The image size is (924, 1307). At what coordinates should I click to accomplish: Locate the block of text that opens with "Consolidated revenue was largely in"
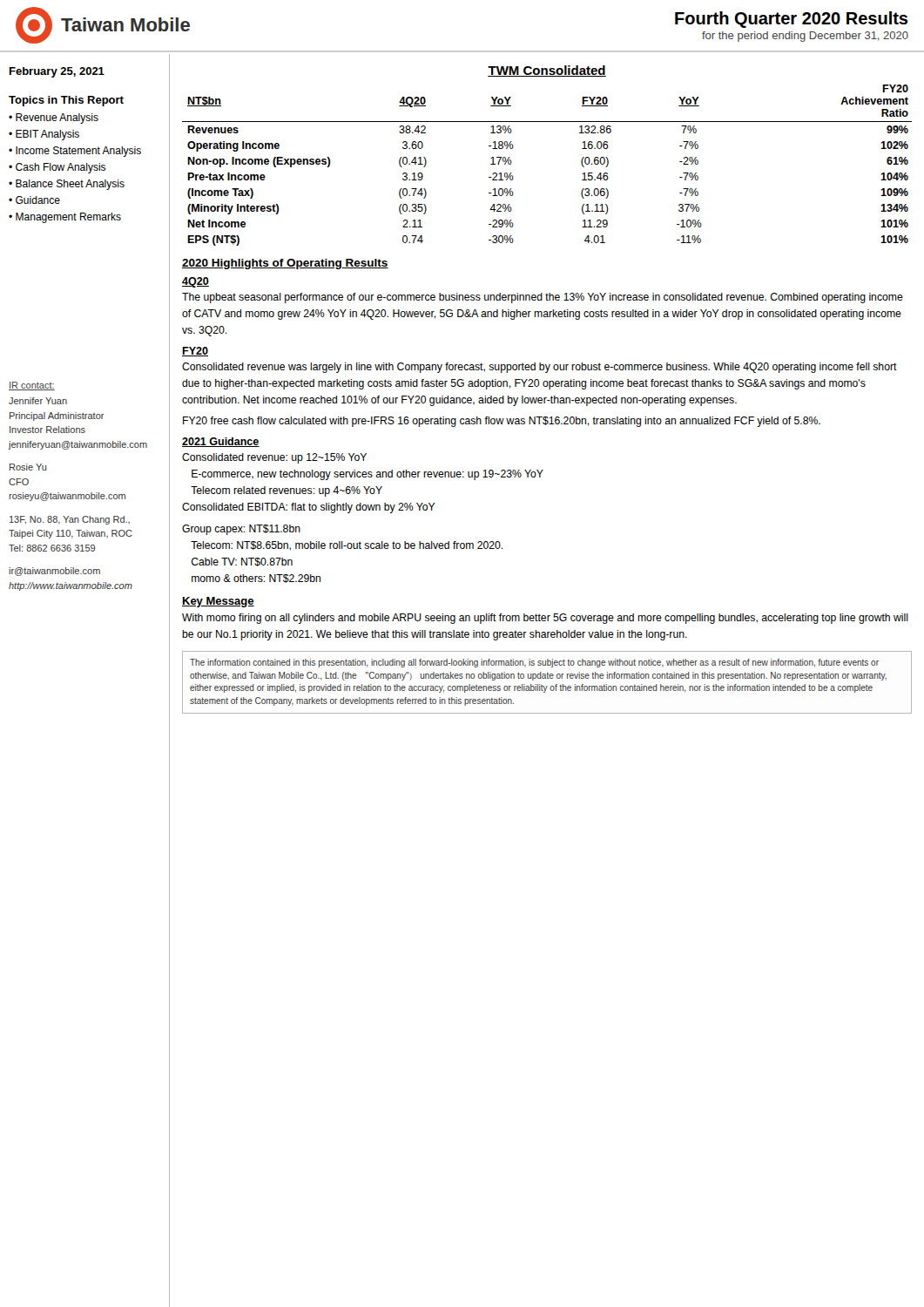point(539,383)
